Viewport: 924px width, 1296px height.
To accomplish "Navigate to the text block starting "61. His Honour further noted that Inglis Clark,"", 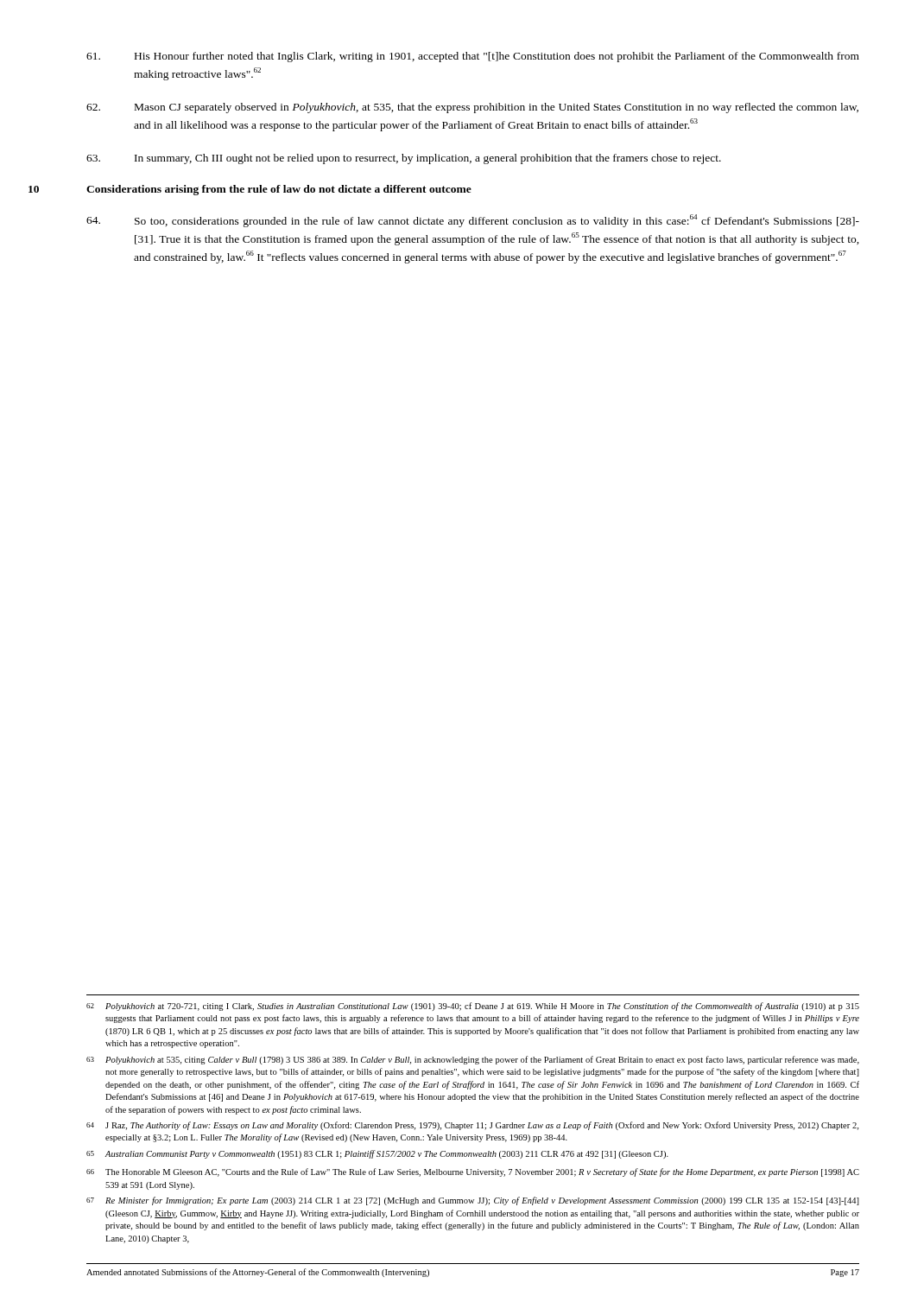I will (473, 65).
